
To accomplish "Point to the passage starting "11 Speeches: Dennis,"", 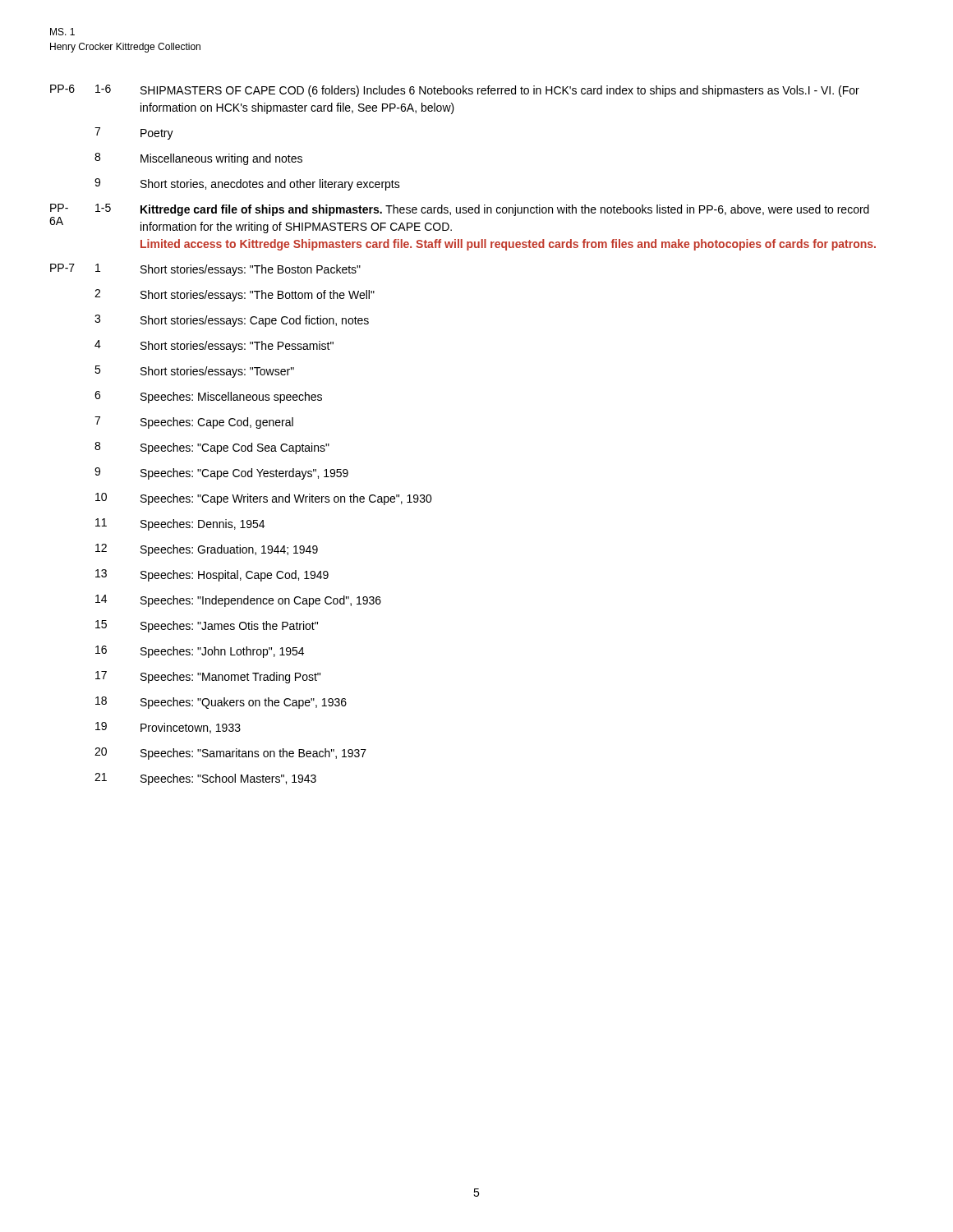I will [x=180, y=524].
